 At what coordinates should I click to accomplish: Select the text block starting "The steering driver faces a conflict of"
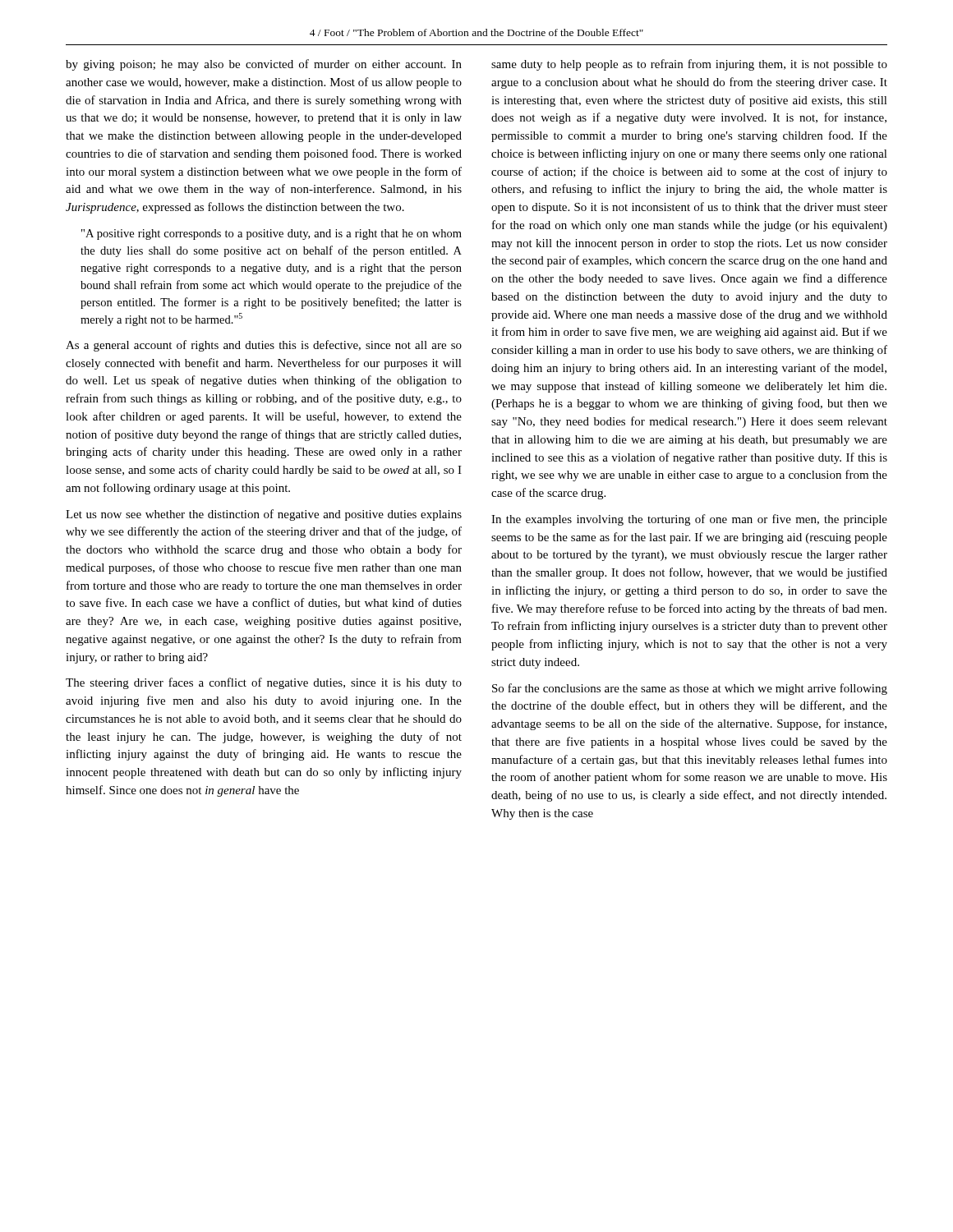(x=264, y=737)
